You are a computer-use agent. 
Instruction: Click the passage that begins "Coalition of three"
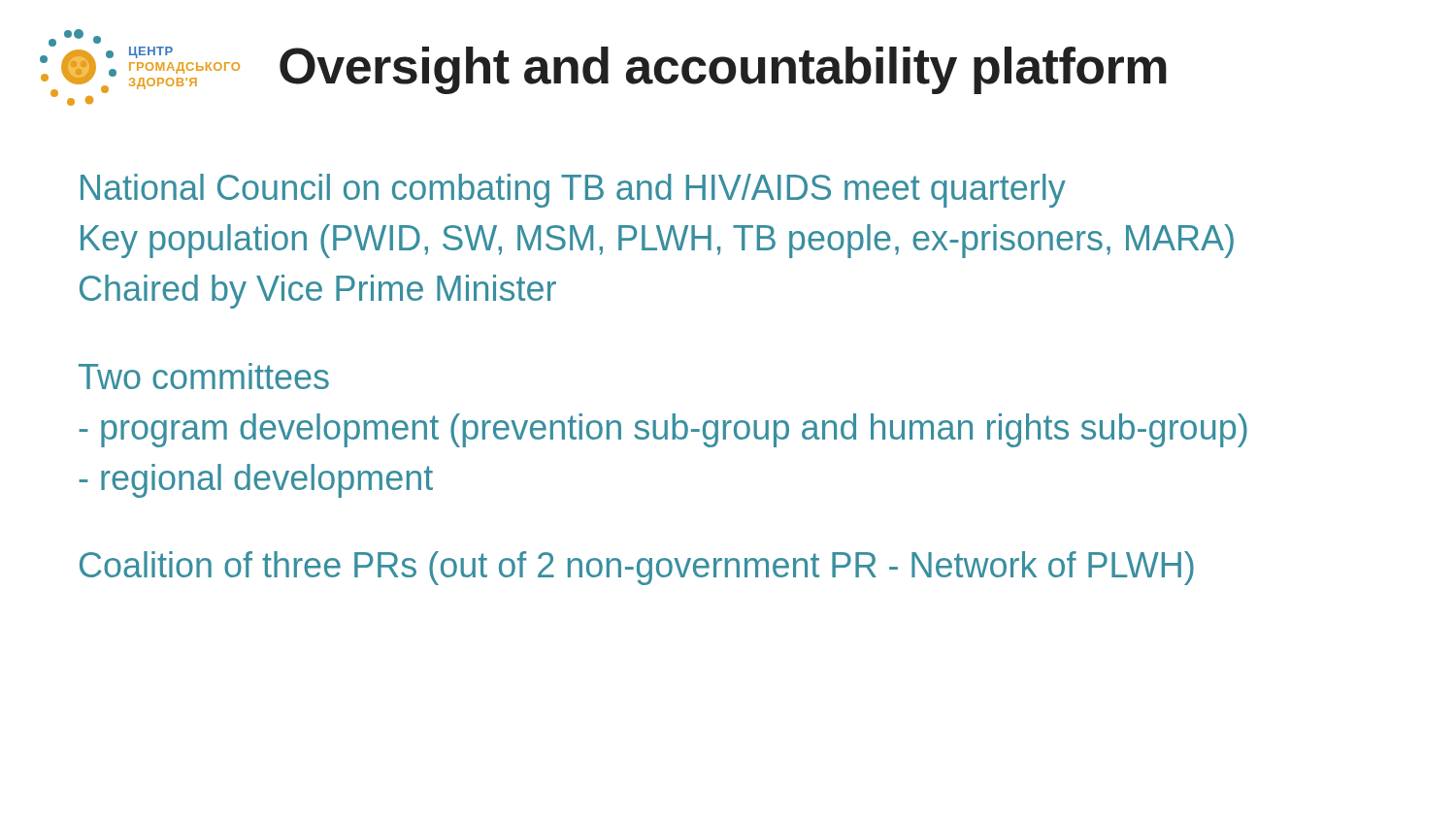[728, 566]
